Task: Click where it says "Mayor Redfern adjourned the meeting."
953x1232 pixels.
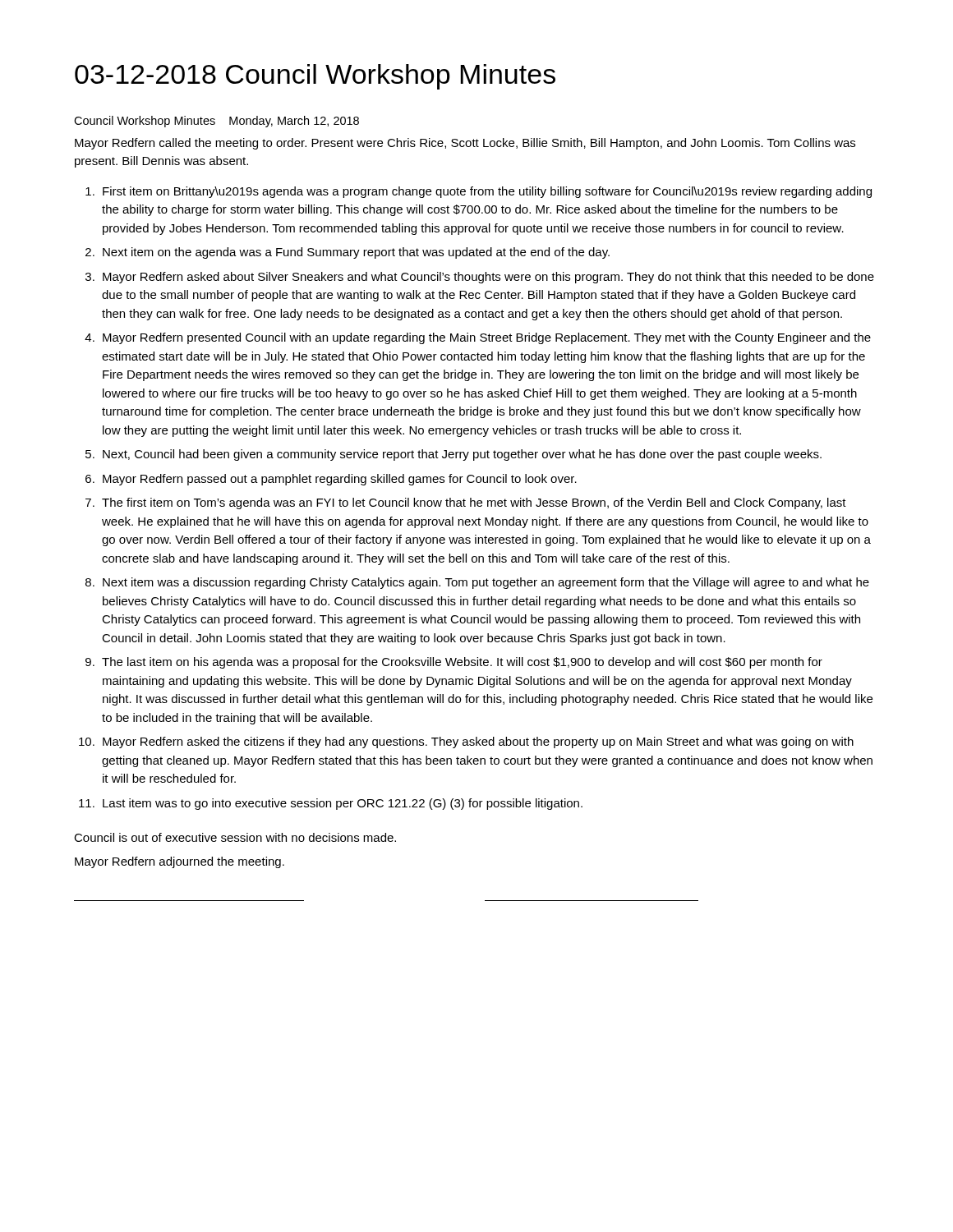Action: coord(179,861)
